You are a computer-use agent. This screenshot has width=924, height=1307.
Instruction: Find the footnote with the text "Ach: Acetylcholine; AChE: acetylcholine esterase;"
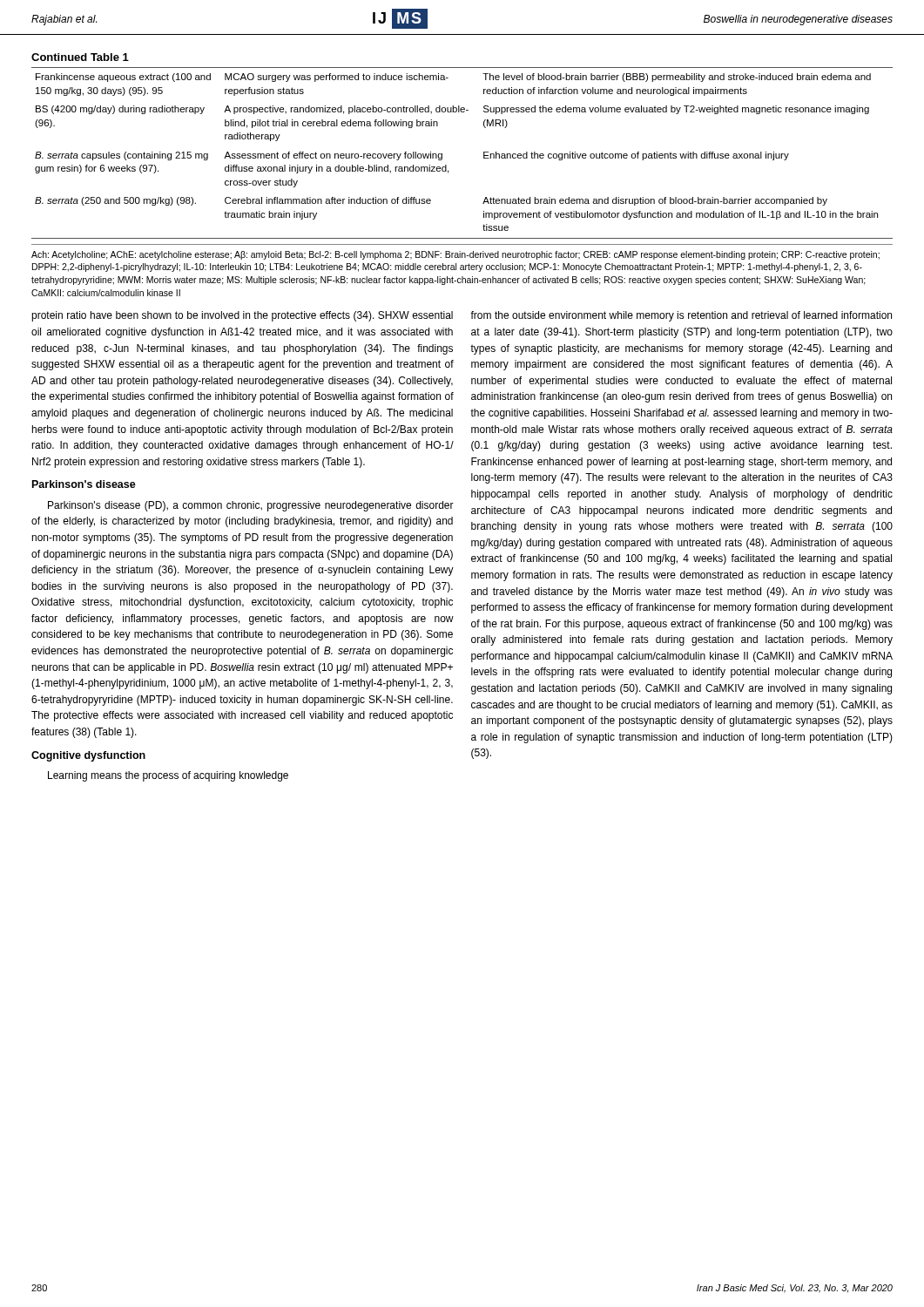pyautogui.click(x=456, y=273)
